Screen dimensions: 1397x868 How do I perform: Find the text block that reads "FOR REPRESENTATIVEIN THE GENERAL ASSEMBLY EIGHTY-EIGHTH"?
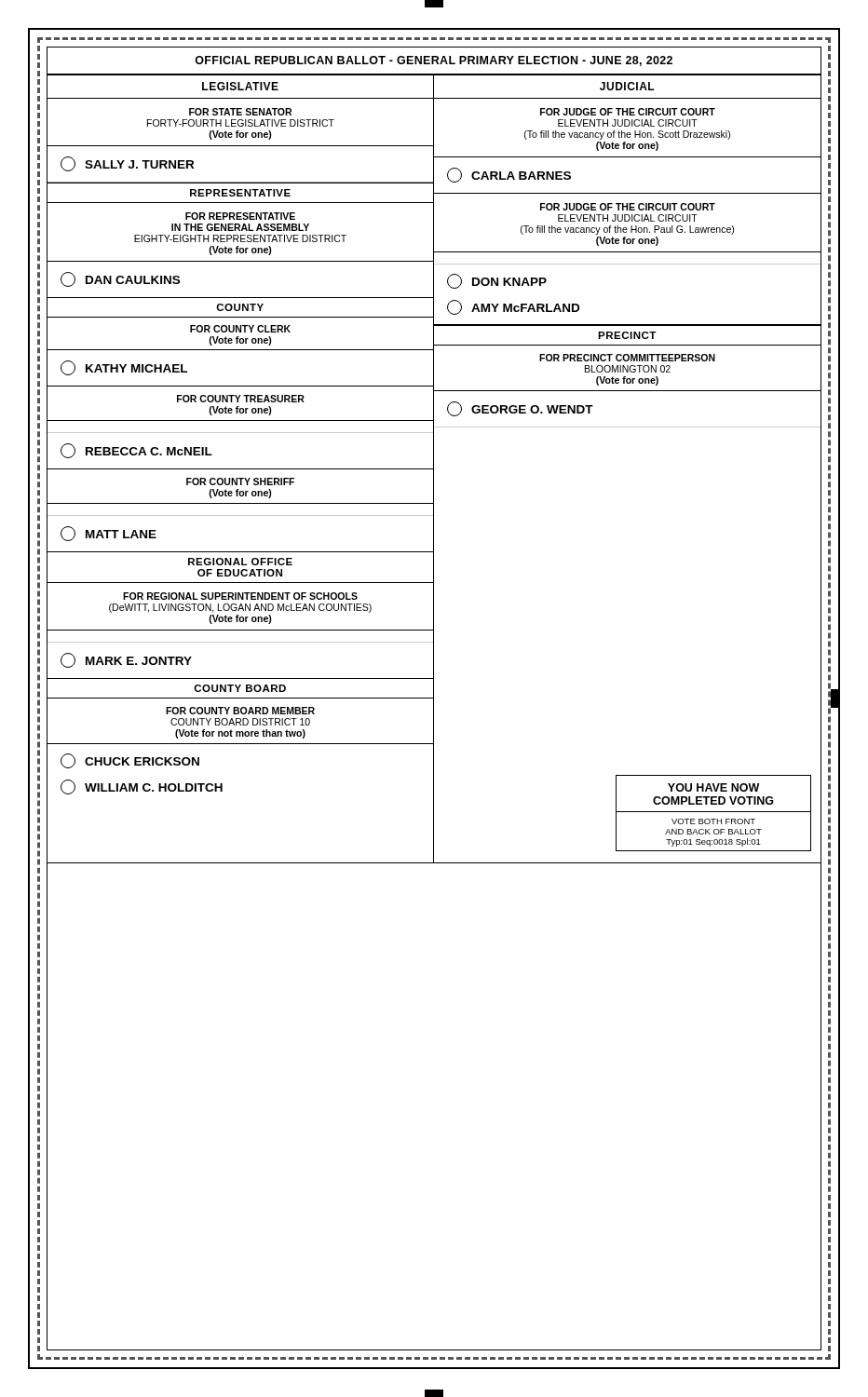(x=240, y=233)
